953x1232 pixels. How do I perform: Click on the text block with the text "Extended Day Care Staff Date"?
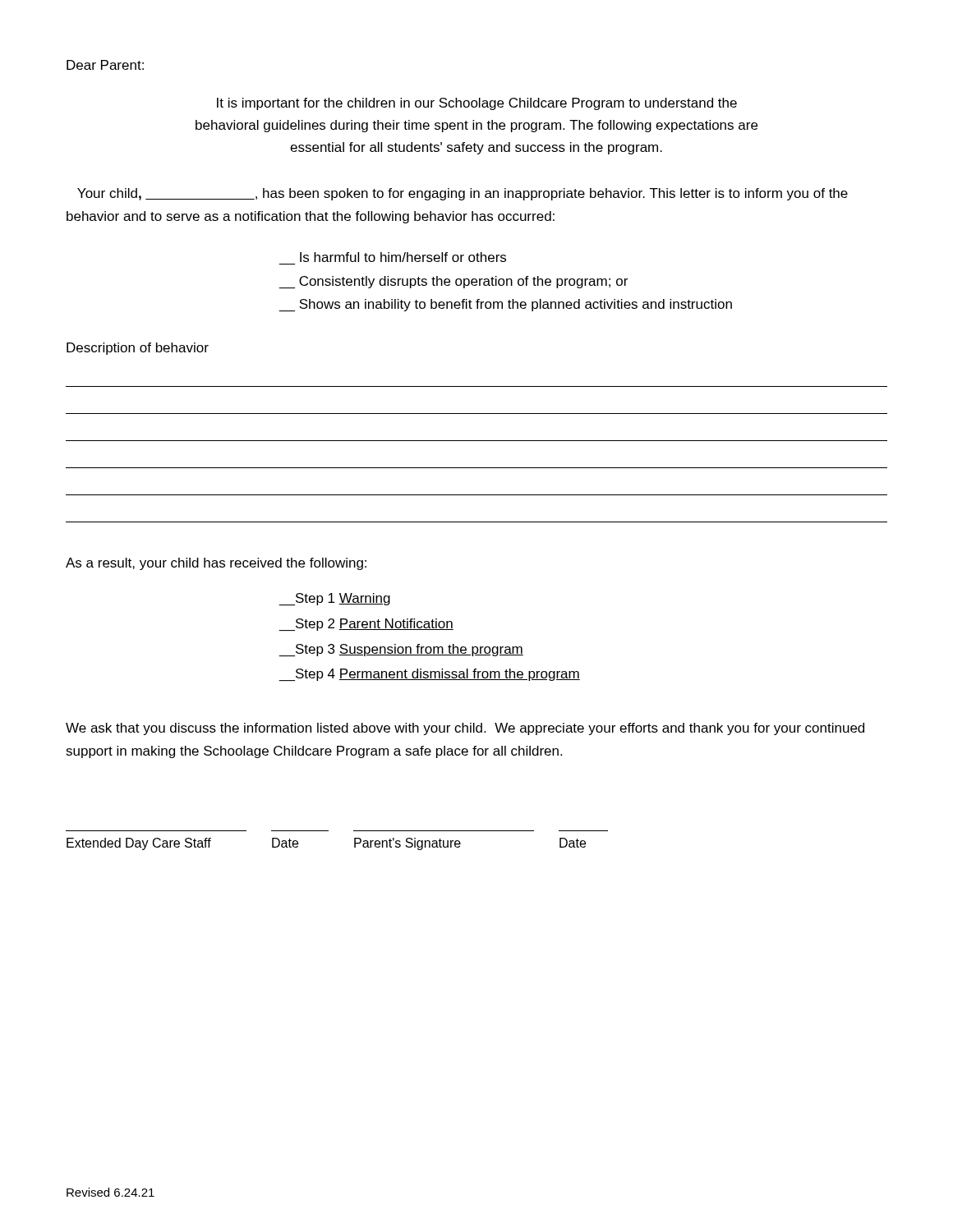tap(140, 844)
